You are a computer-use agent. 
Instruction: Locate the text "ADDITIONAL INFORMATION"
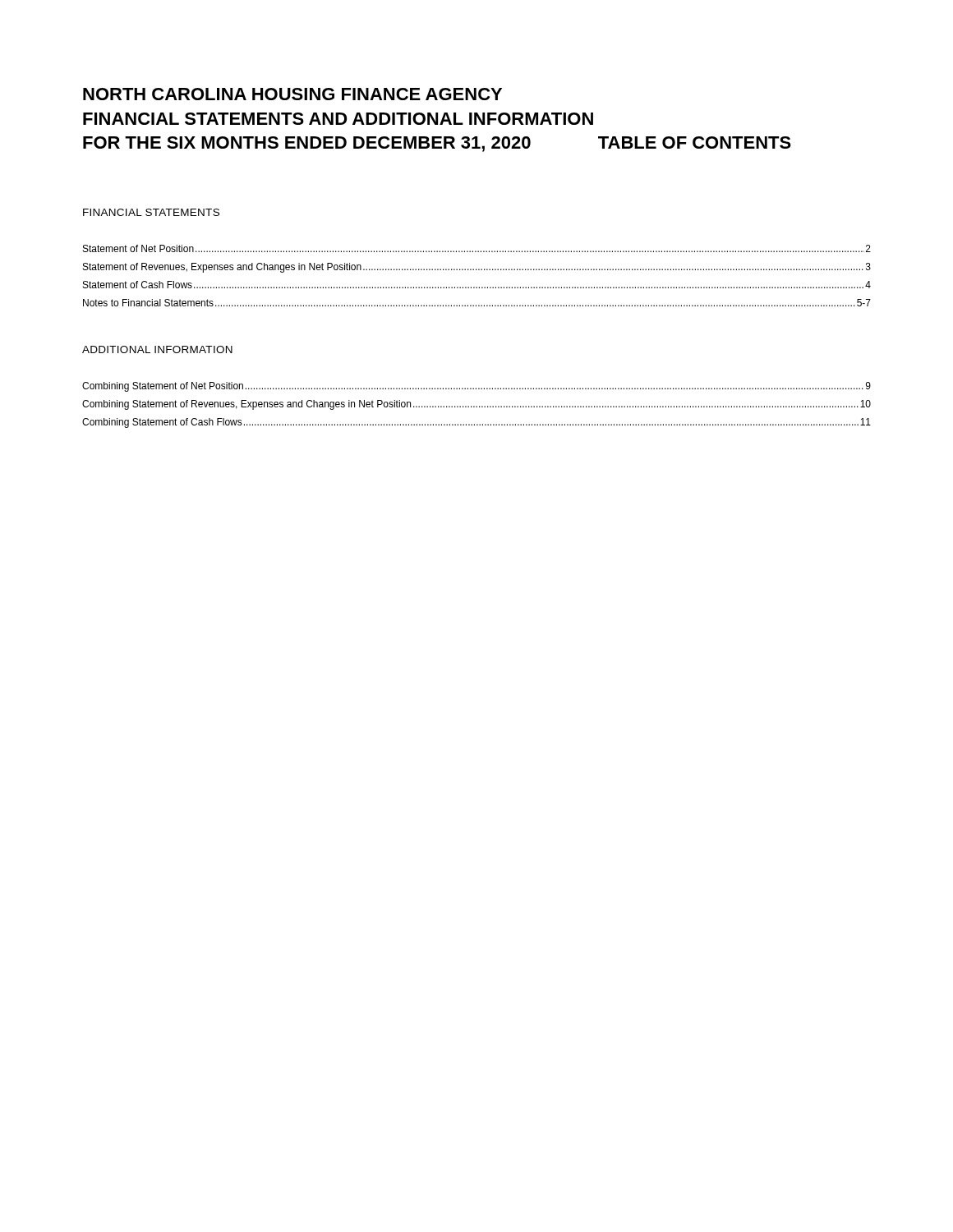pyautogui.click(x=158, y=350)
